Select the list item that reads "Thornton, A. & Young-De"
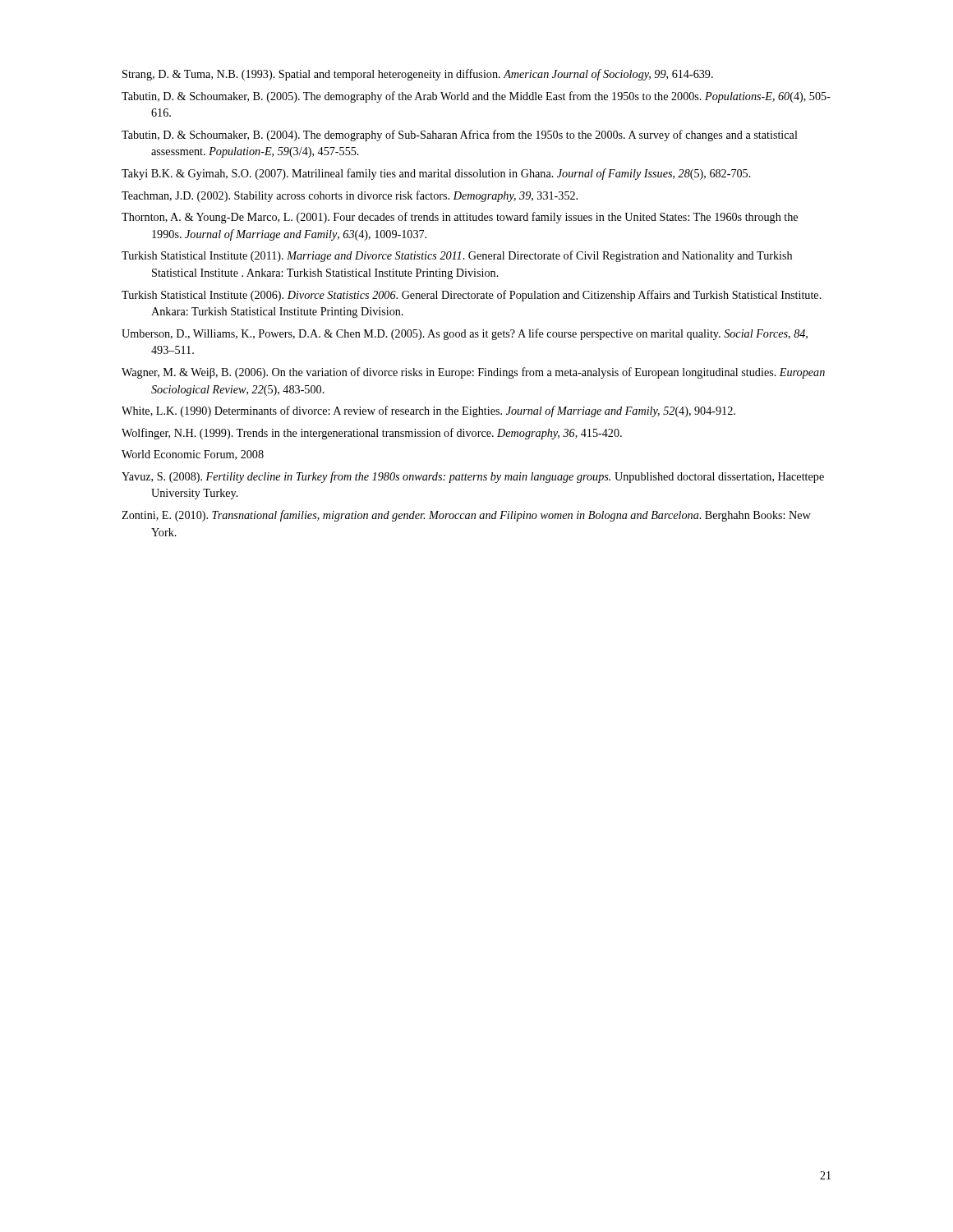The image size is (953, 1232). pos(460,225)
